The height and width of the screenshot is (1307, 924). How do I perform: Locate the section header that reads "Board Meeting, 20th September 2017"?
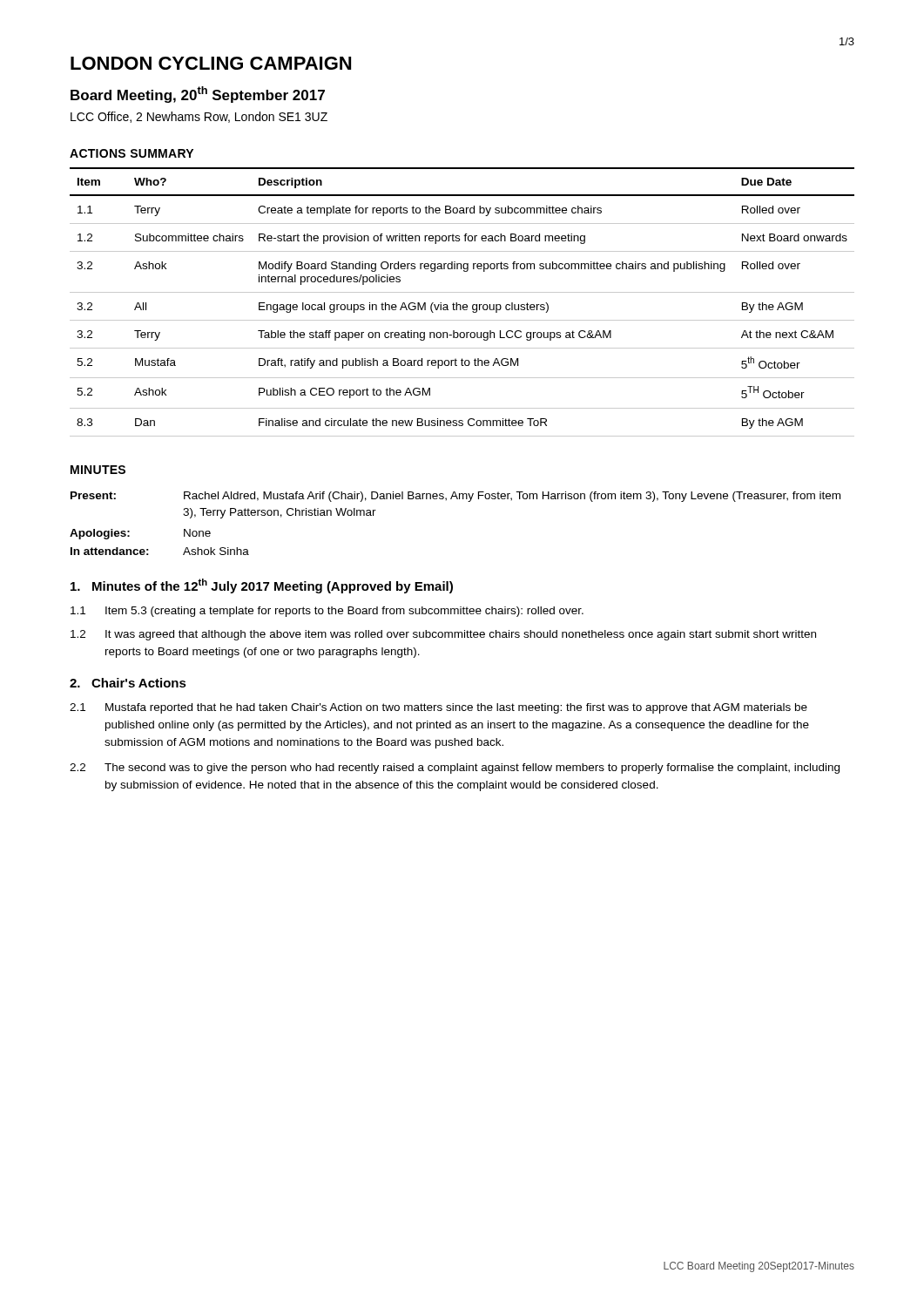(198, 94)
